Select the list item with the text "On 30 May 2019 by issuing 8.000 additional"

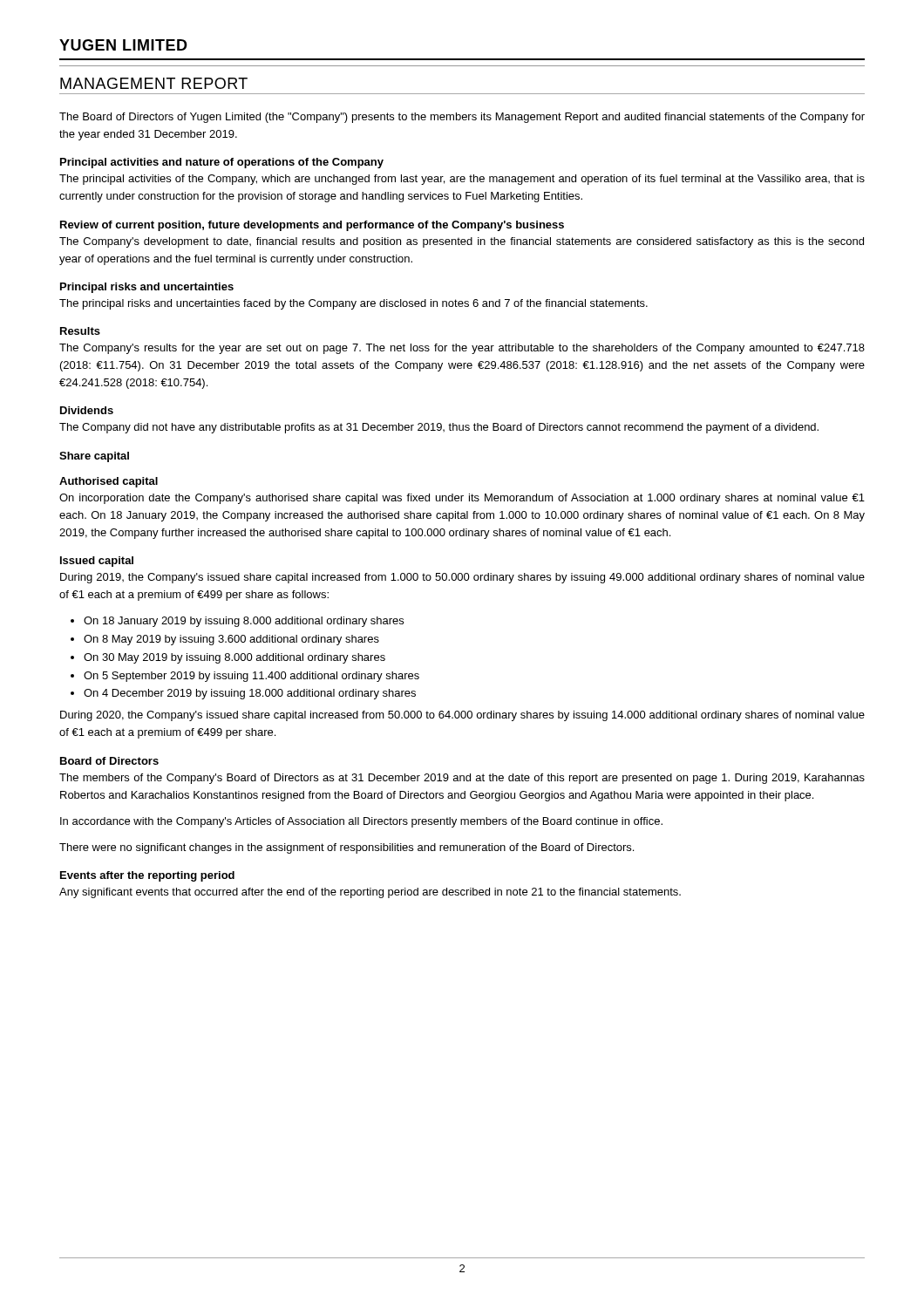coord(235,657)
